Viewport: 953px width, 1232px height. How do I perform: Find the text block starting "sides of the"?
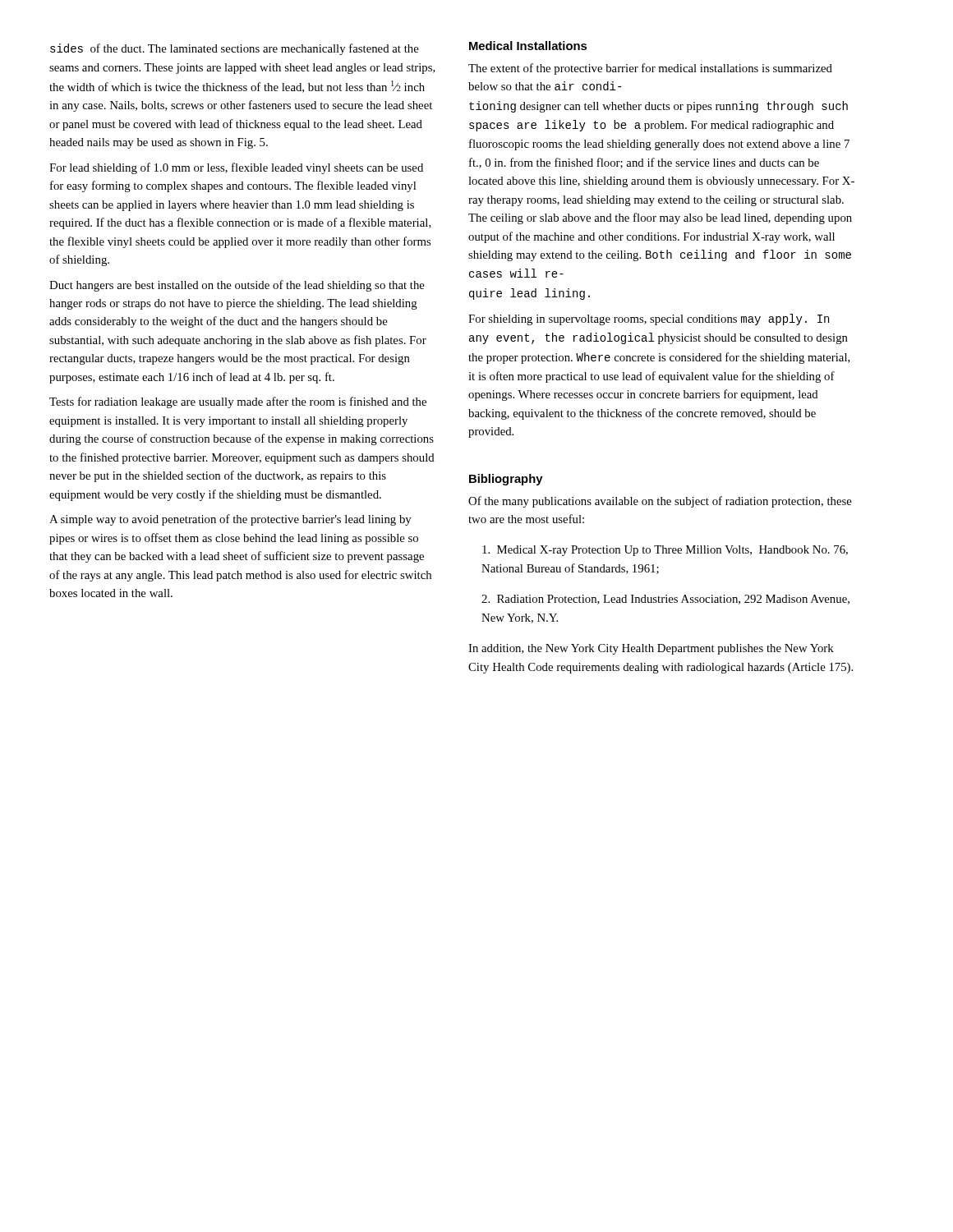click(243, 321)
